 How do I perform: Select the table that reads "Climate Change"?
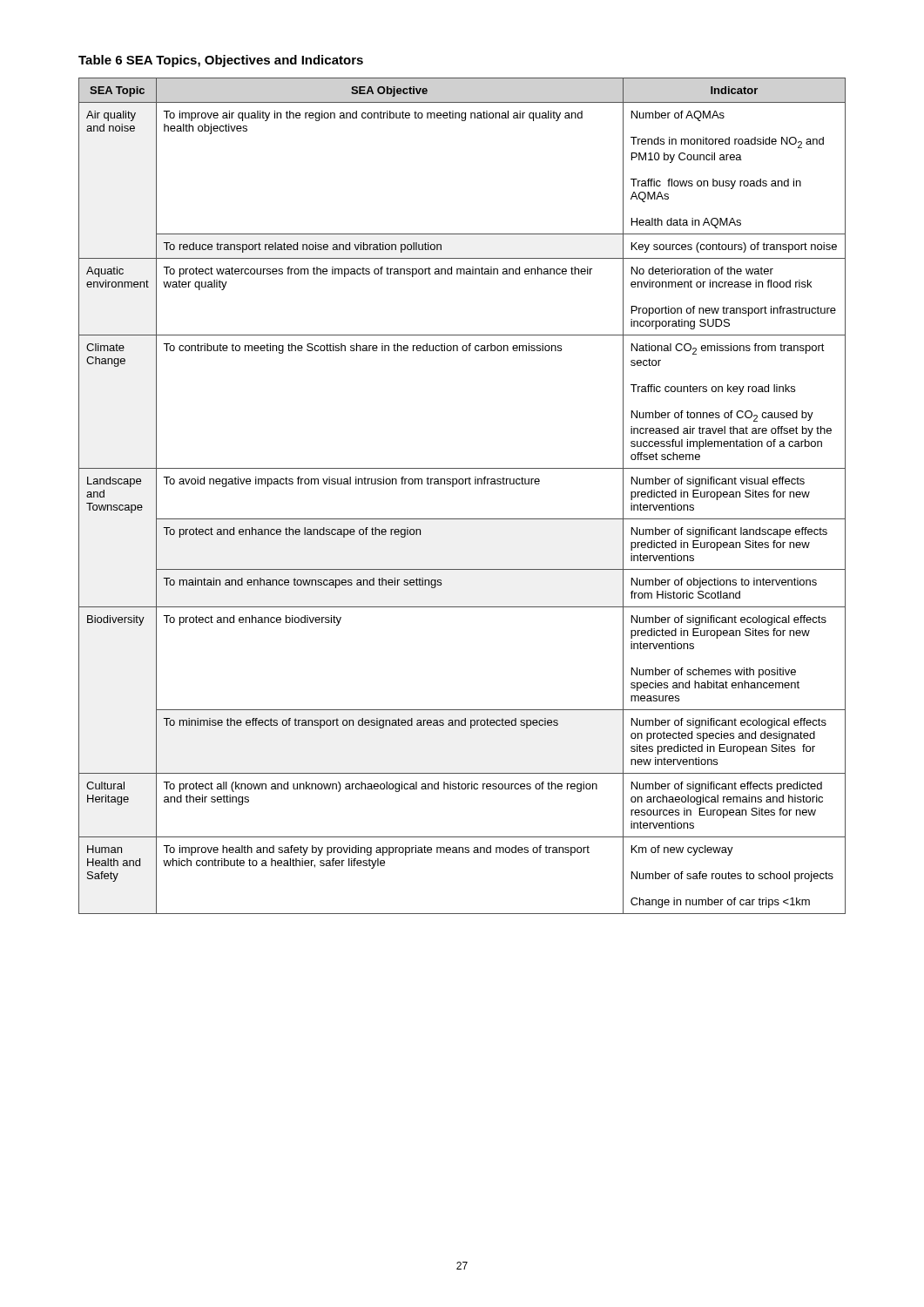(462, 496)
